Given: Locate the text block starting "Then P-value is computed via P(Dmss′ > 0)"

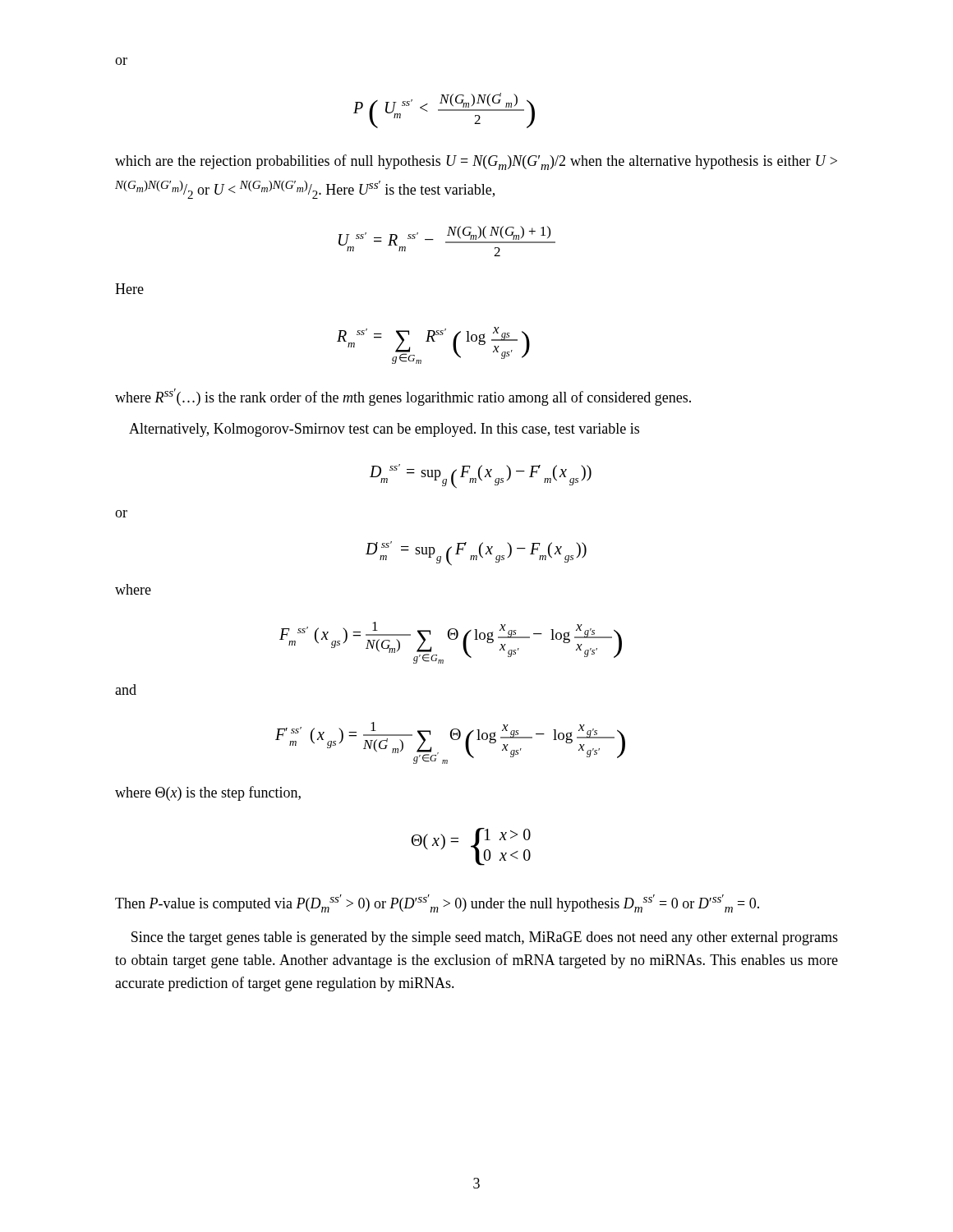Looking at the screenshot, I should coord(438,903).
